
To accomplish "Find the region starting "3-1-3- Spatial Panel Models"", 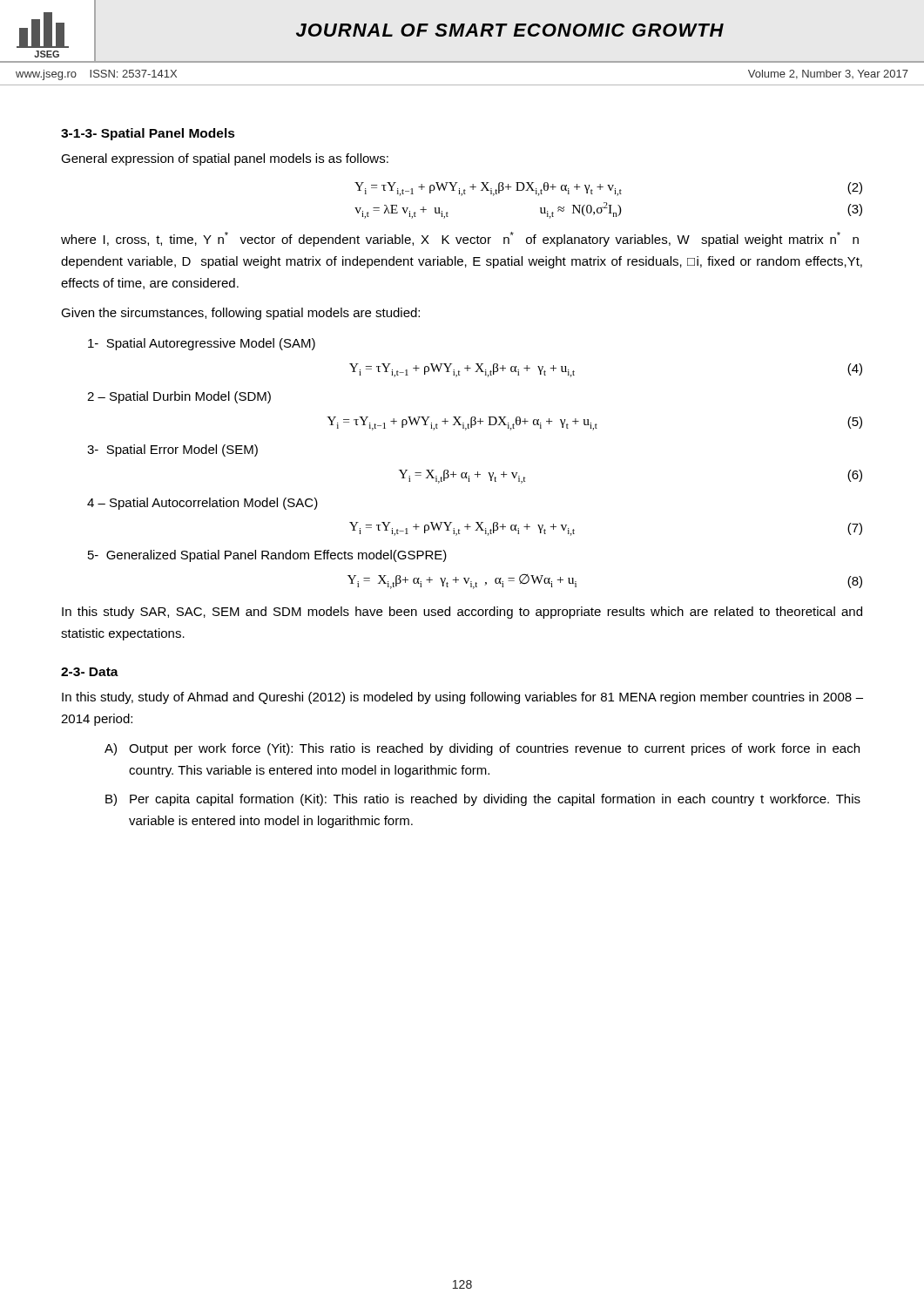I will click(x=148, y=133).
